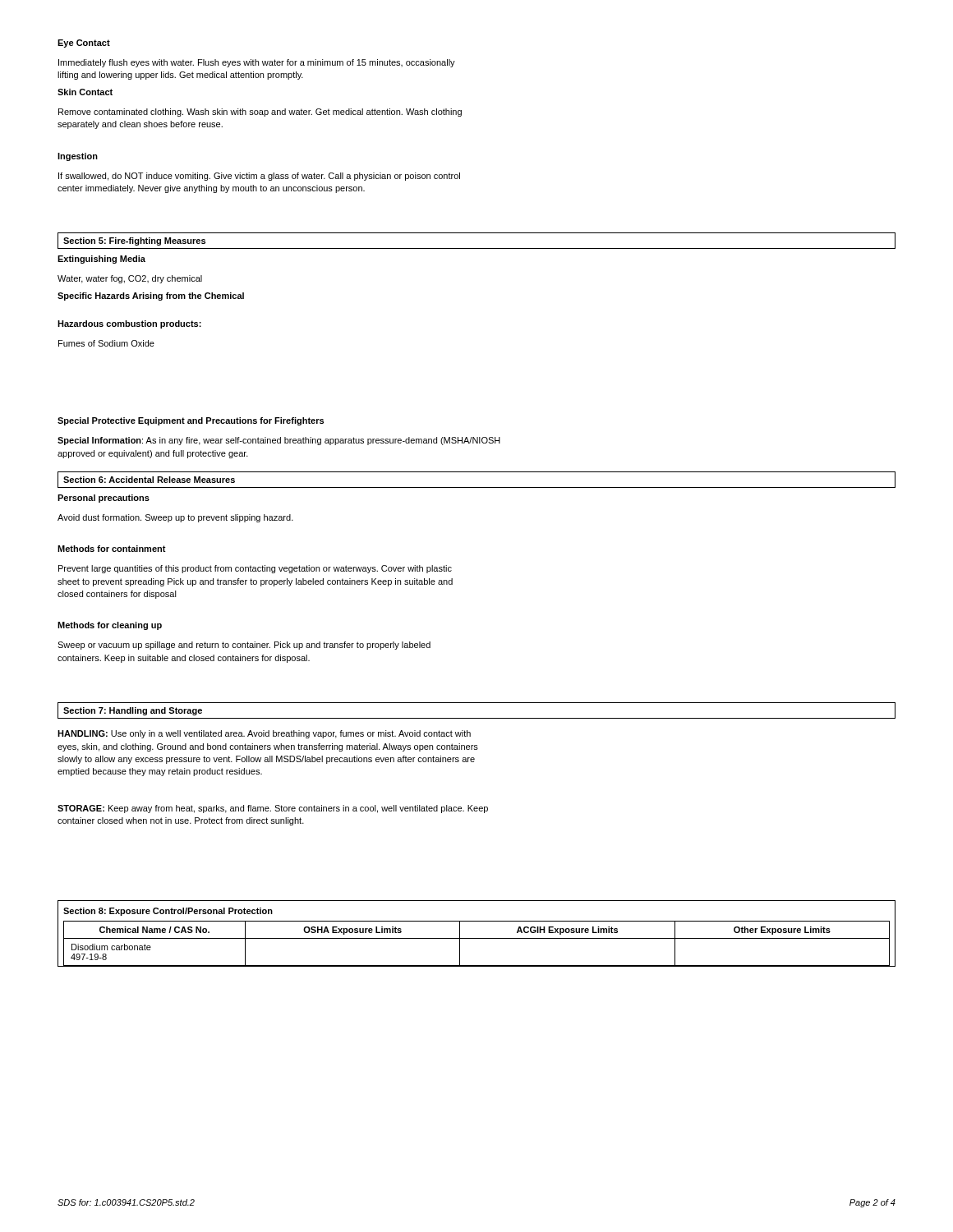Click where it says "Methods for cleaning up"
This screenshot has height=1232, width=953.
pyautogui.click(x=110, y=626)
